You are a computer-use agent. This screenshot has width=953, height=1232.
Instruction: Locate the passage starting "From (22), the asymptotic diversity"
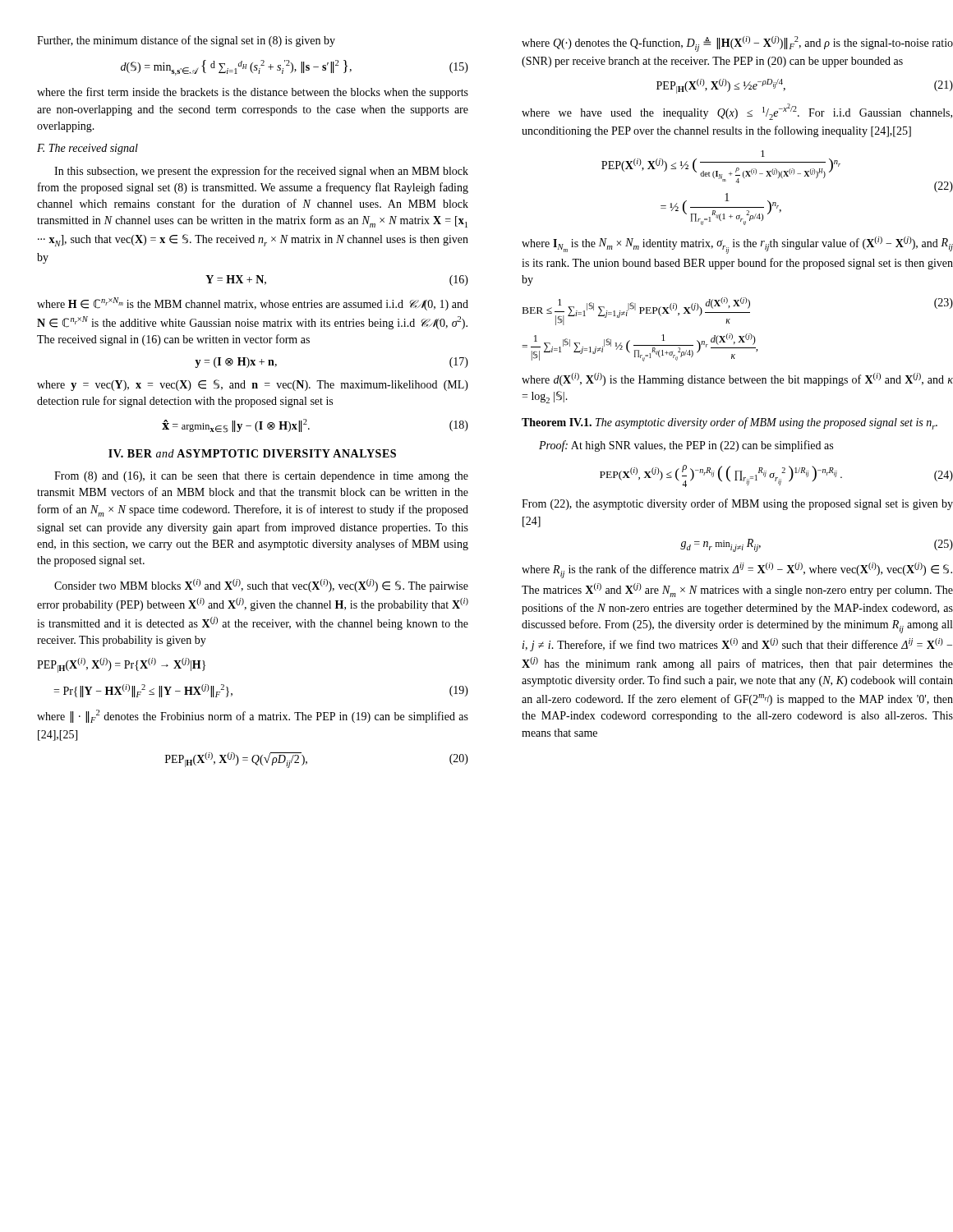tap(737, 513)
